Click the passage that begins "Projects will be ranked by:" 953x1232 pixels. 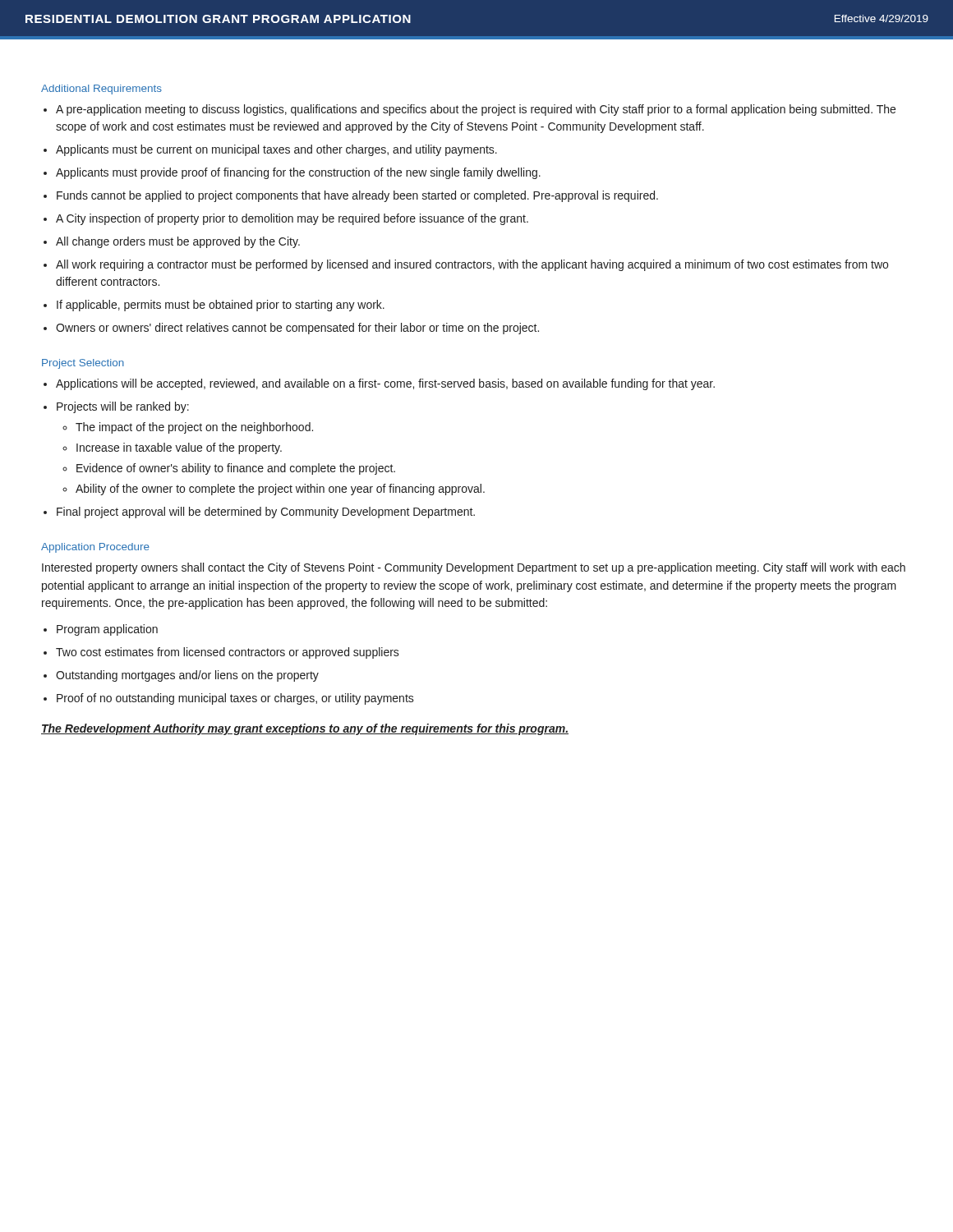coord(123,407)
